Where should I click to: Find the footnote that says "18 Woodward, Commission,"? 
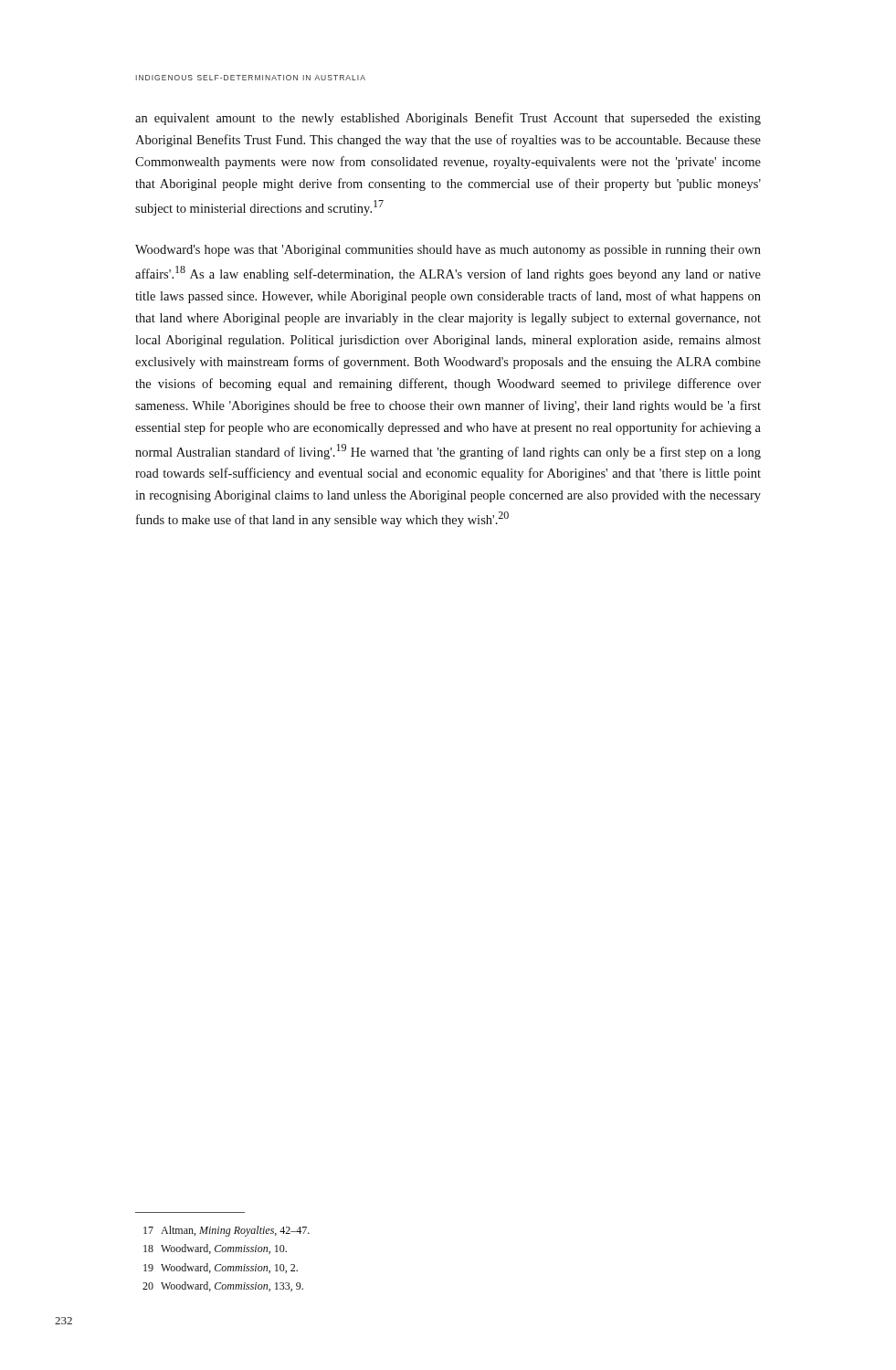211,1249
